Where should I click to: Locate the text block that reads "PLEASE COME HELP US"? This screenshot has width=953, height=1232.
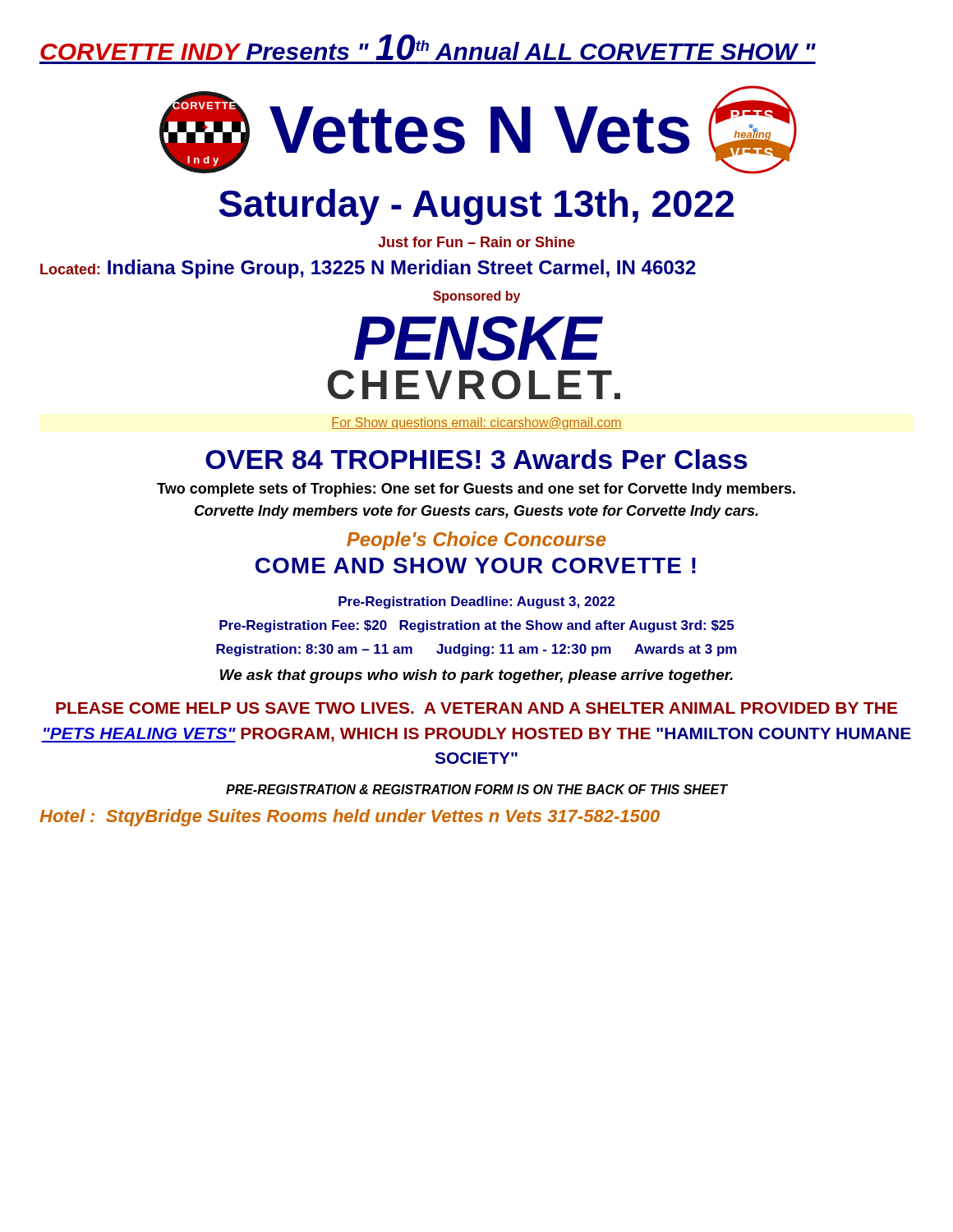476,733
